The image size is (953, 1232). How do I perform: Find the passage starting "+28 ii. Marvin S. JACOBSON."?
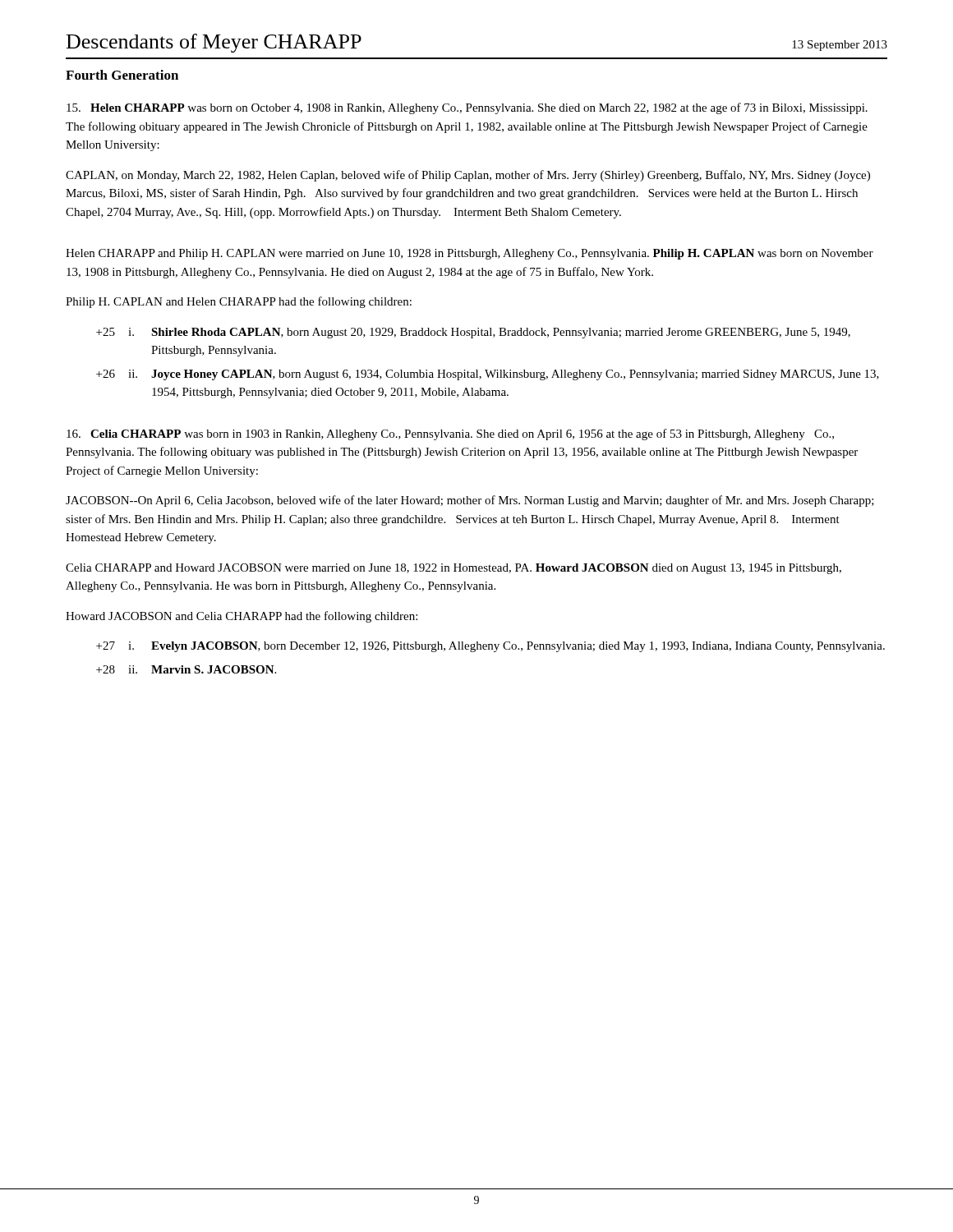(186, 669)
